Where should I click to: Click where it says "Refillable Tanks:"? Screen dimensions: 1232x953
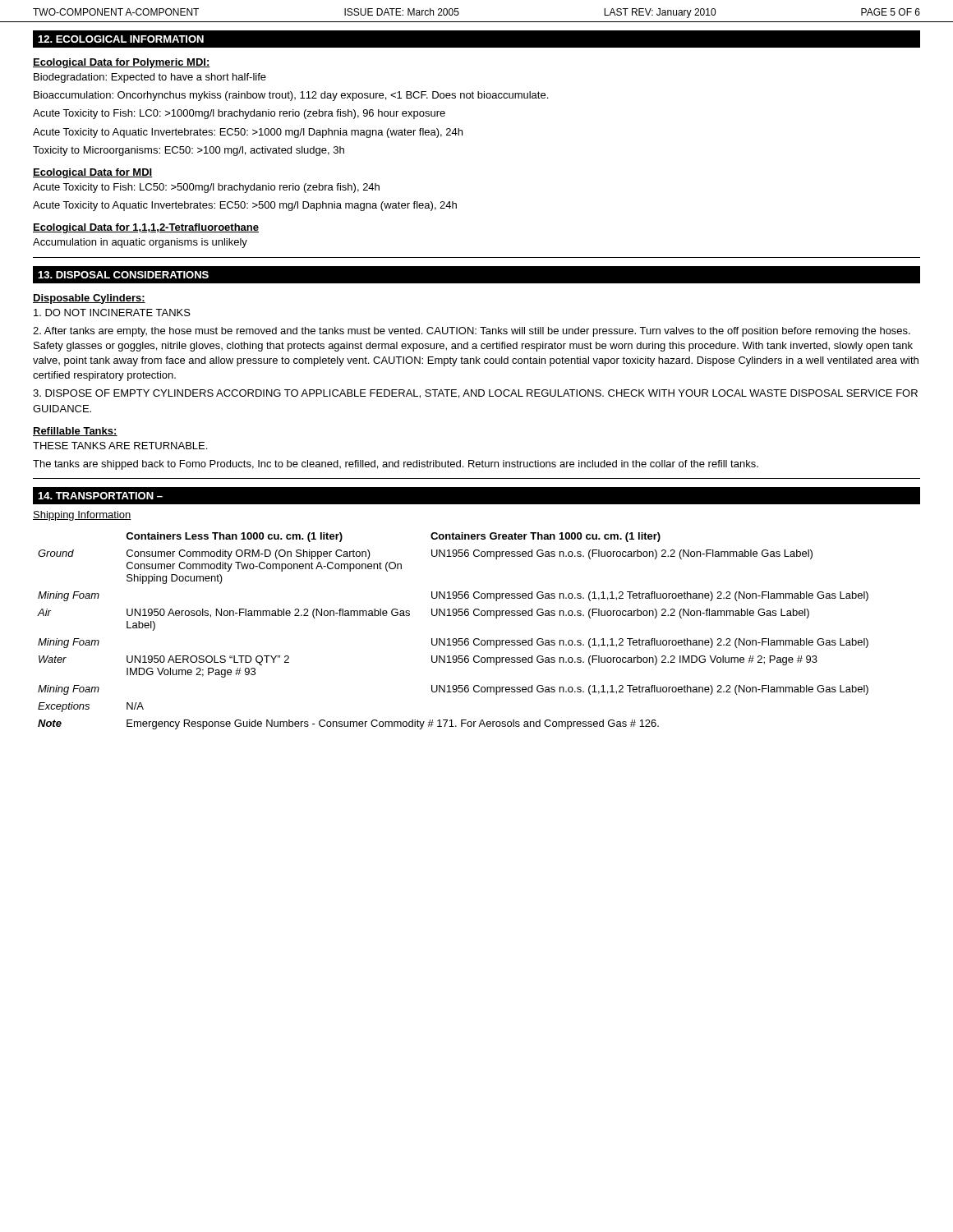pos(75,431)
